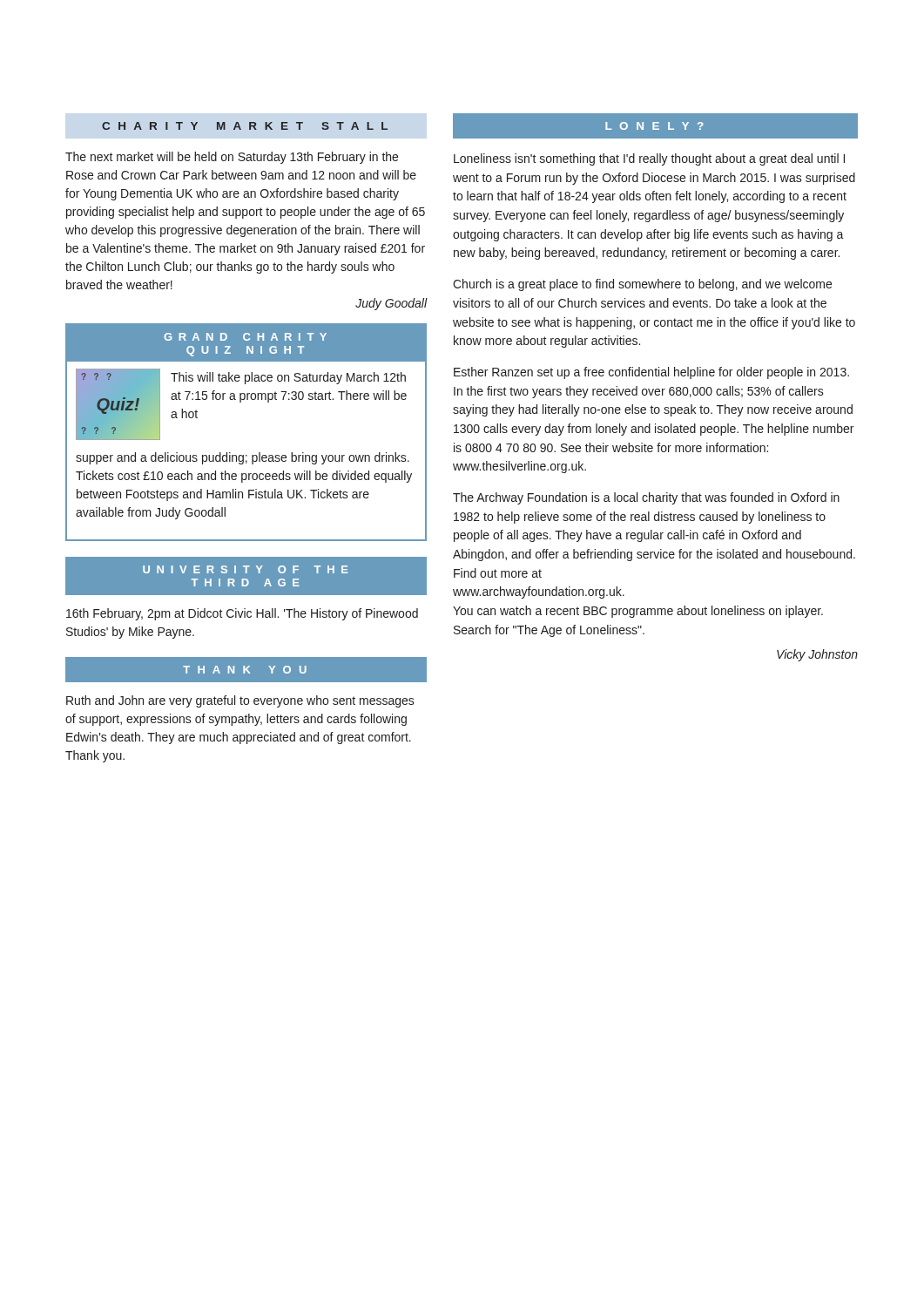Find the text block that says "Esther Ranzen set"

pos(653,419)
